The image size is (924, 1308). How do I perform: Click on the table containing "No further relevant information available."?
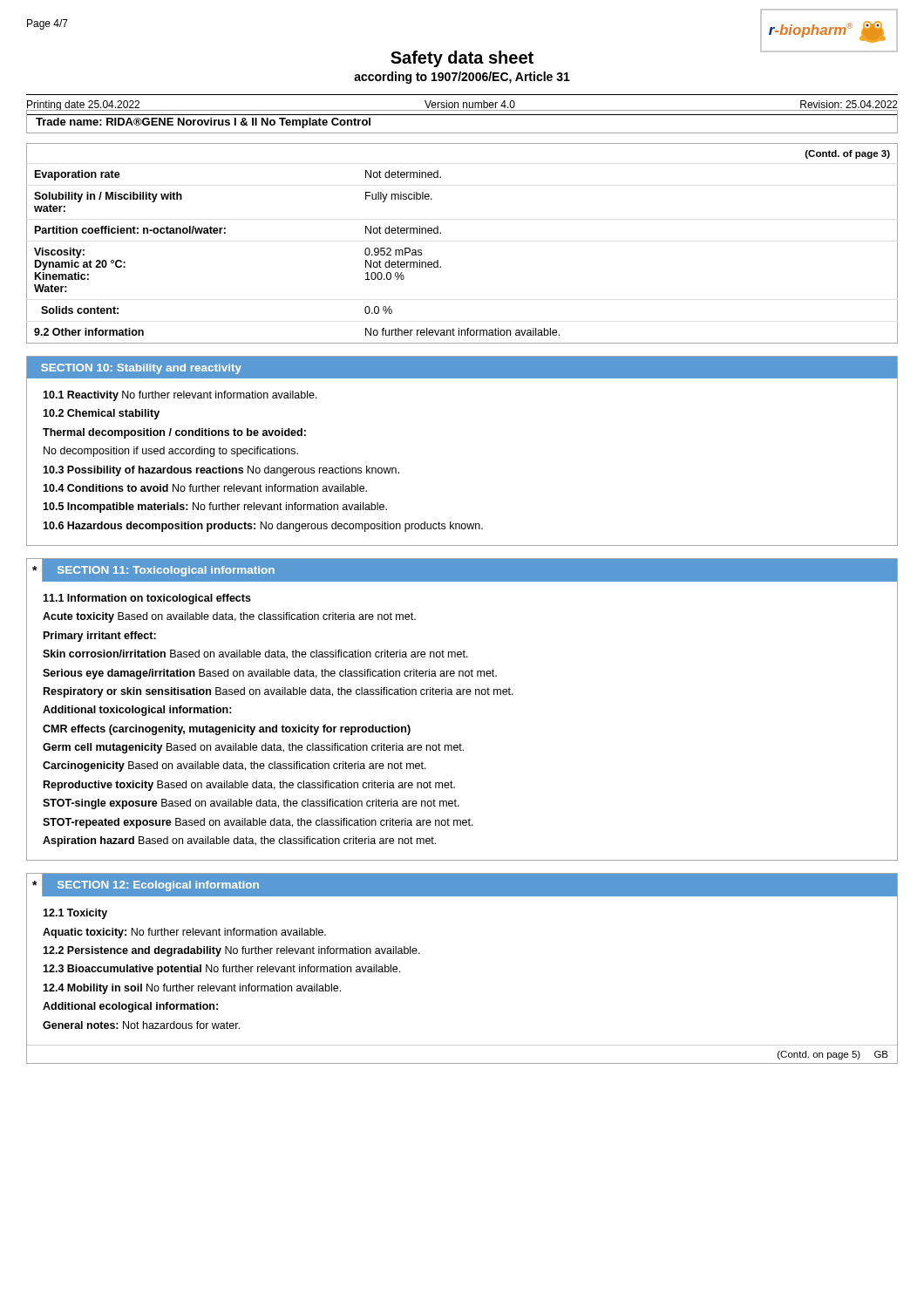click(x=462, y=243)
